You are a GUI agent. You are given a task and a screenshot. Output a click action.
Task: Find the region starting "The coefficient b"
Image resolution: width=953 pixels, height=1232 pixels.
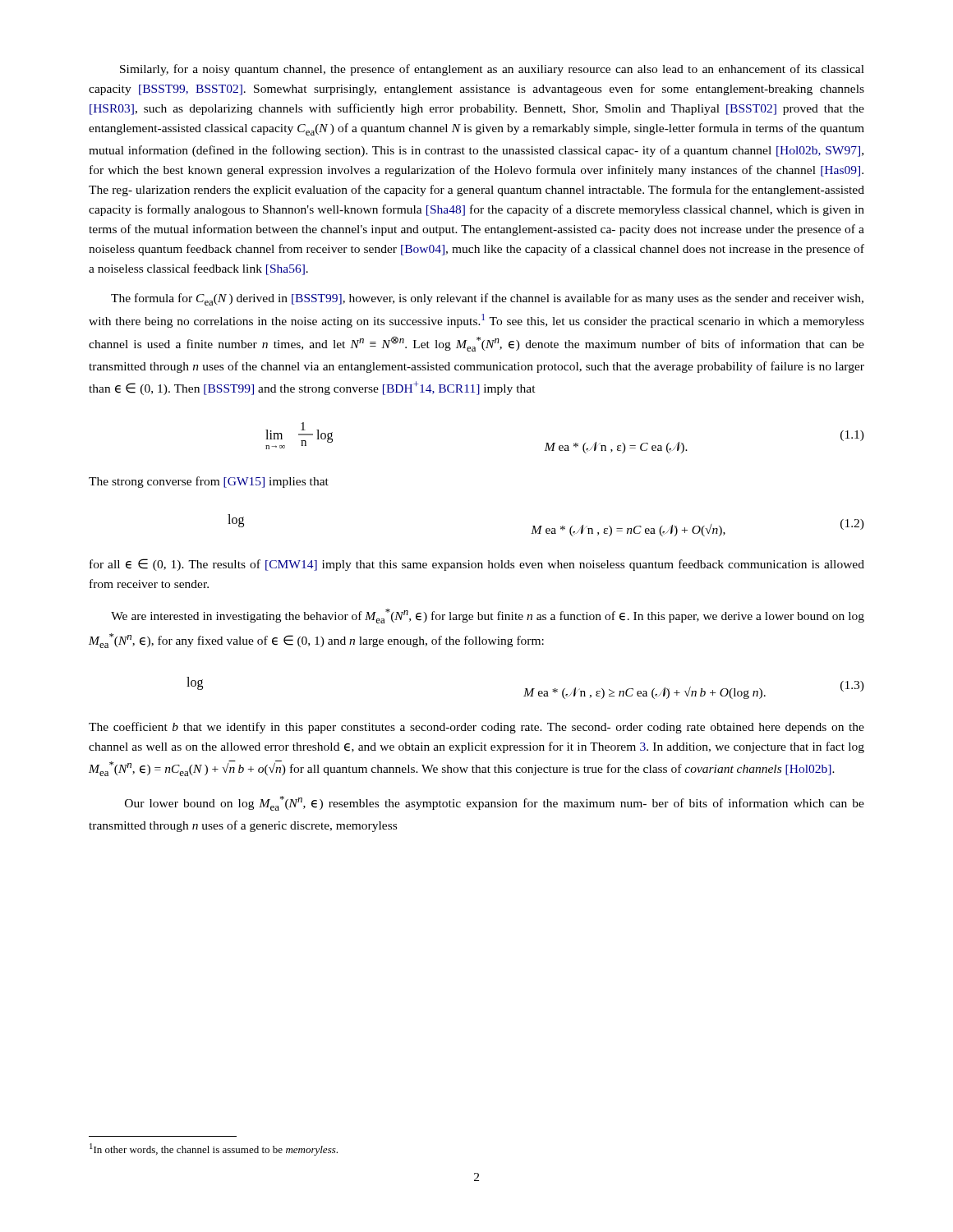tap(476, 749)
